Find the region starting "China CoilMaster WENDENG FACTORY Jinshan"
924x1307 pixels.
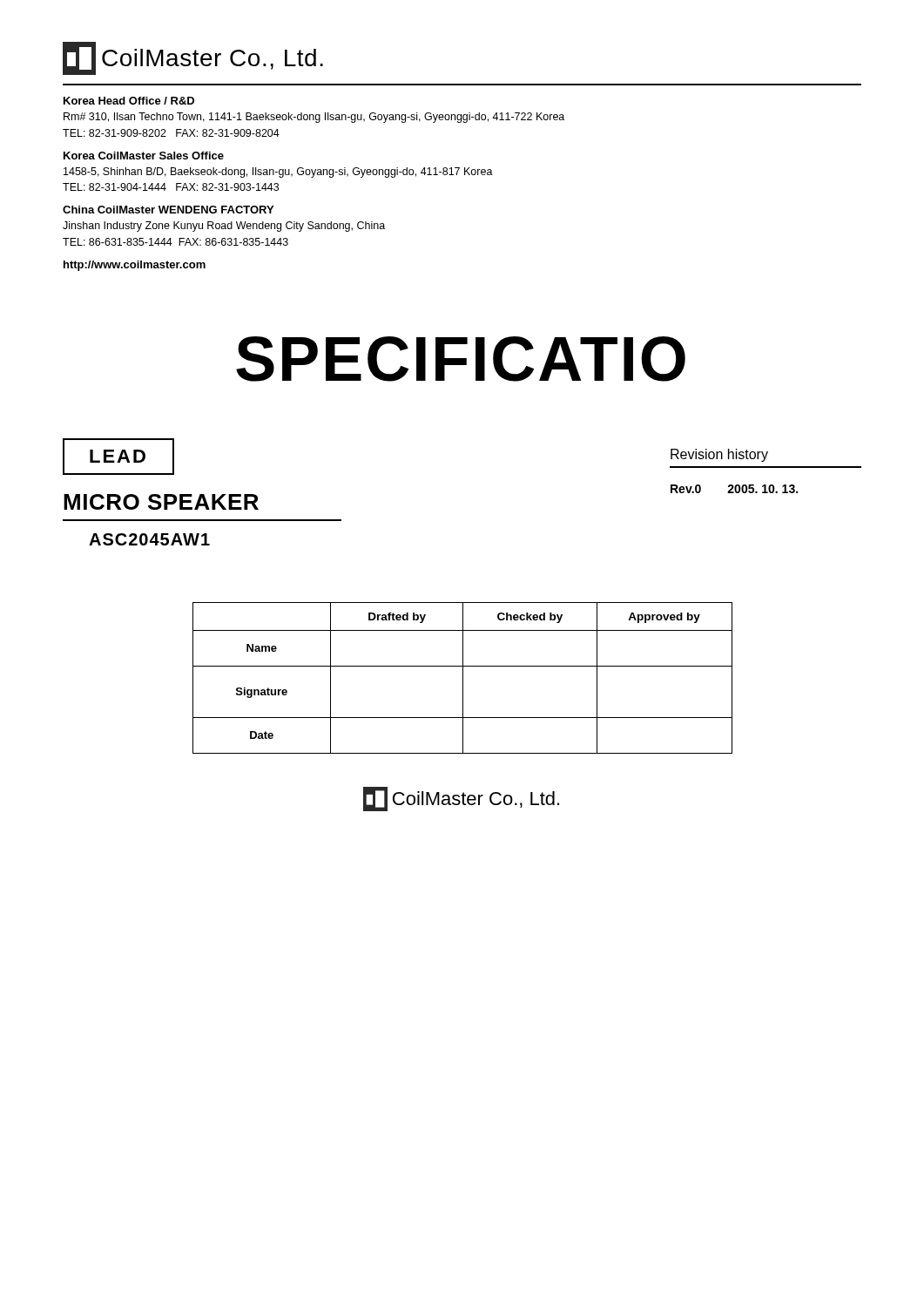click(x=168, y=210)
